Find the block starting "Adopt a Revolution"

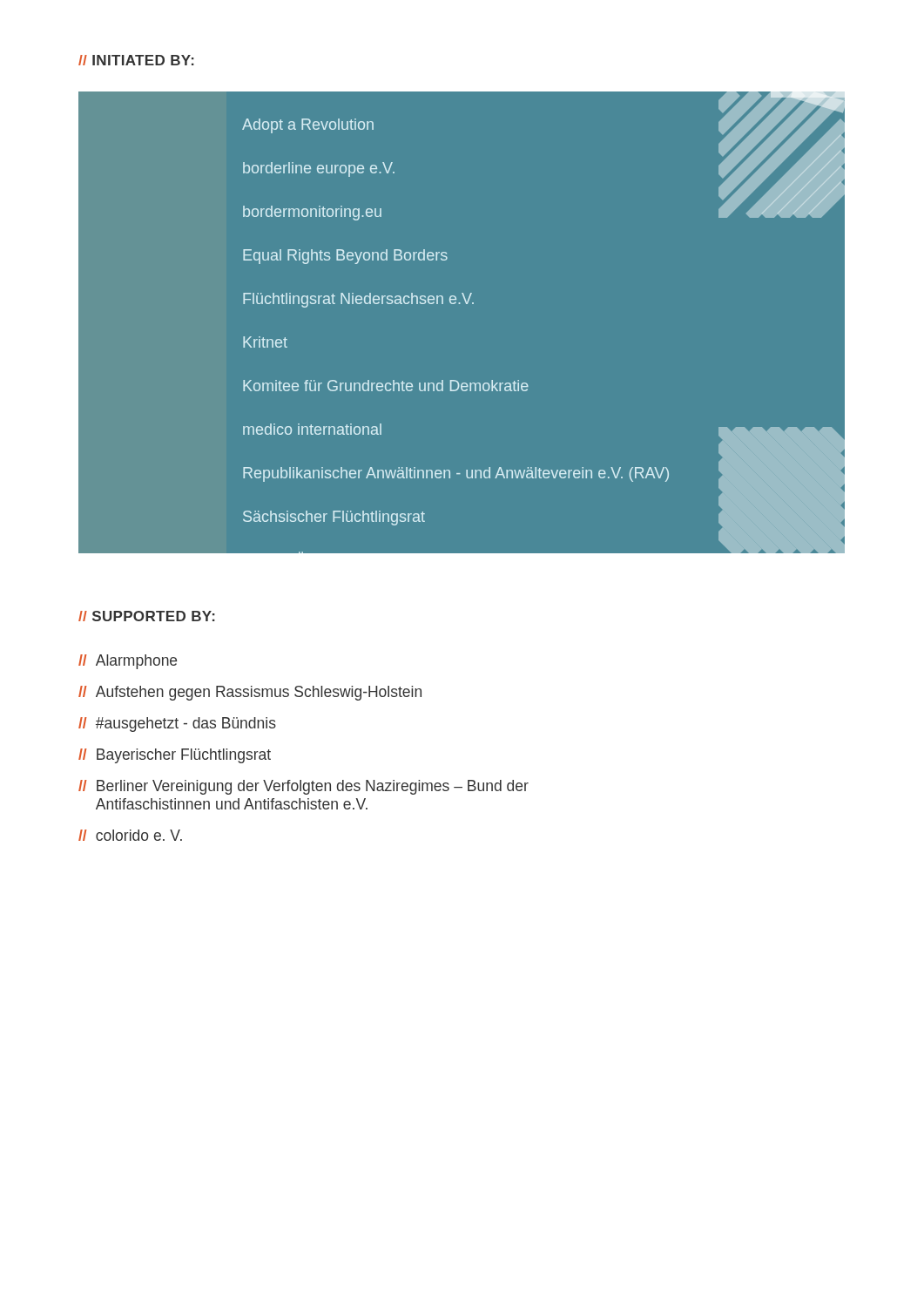308,125
